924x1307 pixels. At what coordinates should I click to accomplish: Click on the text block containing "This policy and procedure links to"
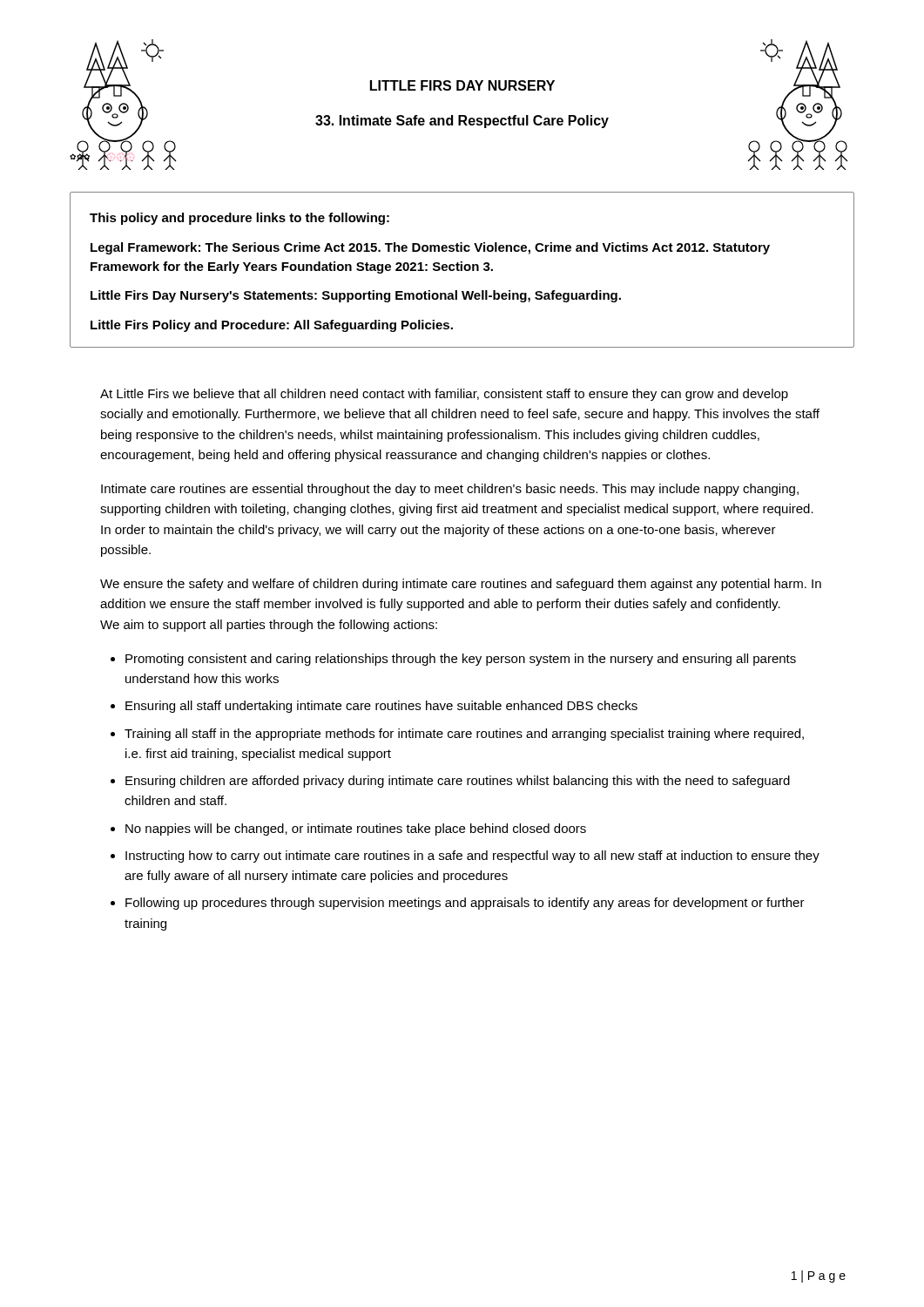coord(462,271)
